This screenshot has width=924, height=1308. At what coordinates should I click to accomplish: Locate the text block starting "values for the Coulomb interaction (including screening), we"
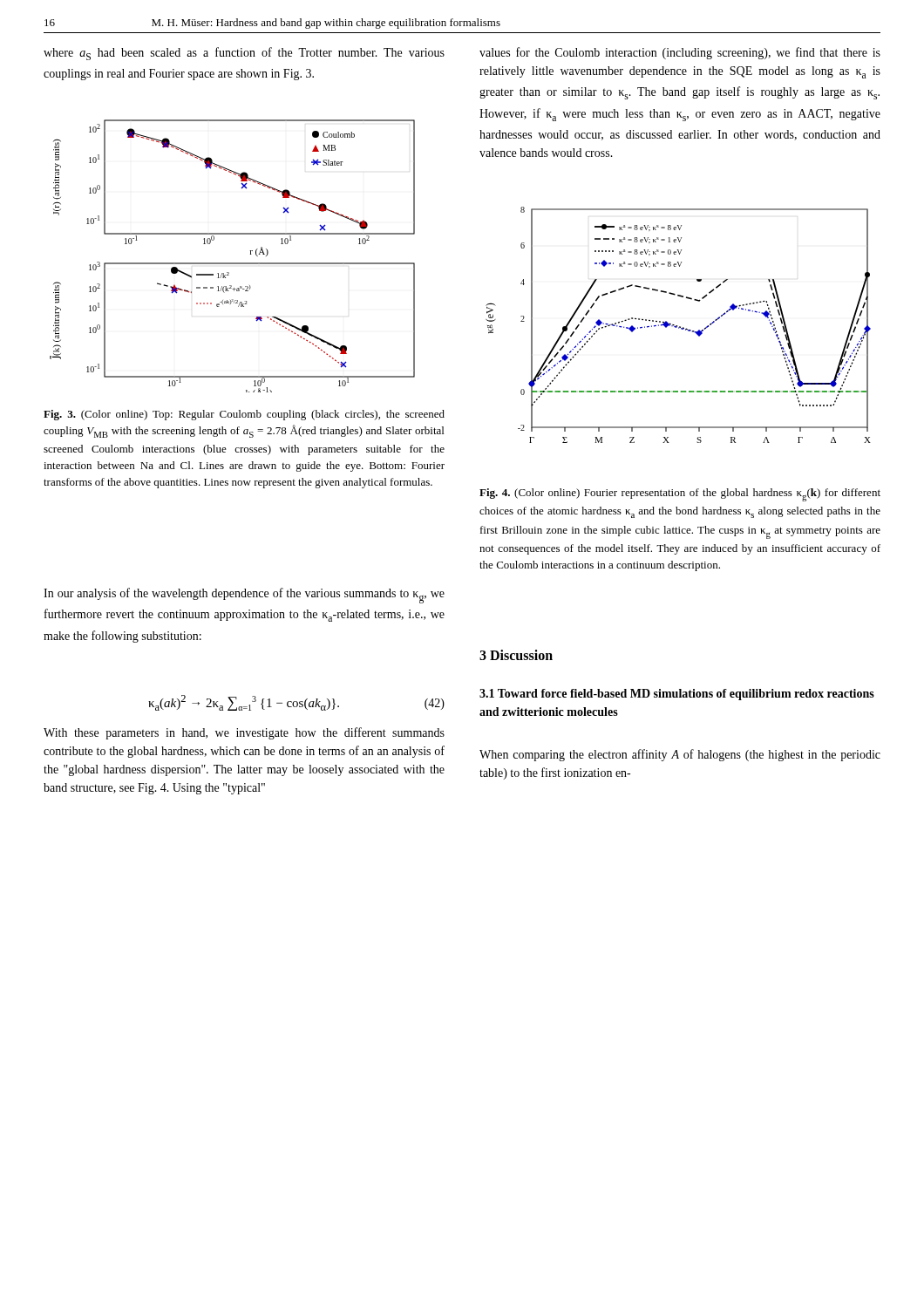pos(680,103)
